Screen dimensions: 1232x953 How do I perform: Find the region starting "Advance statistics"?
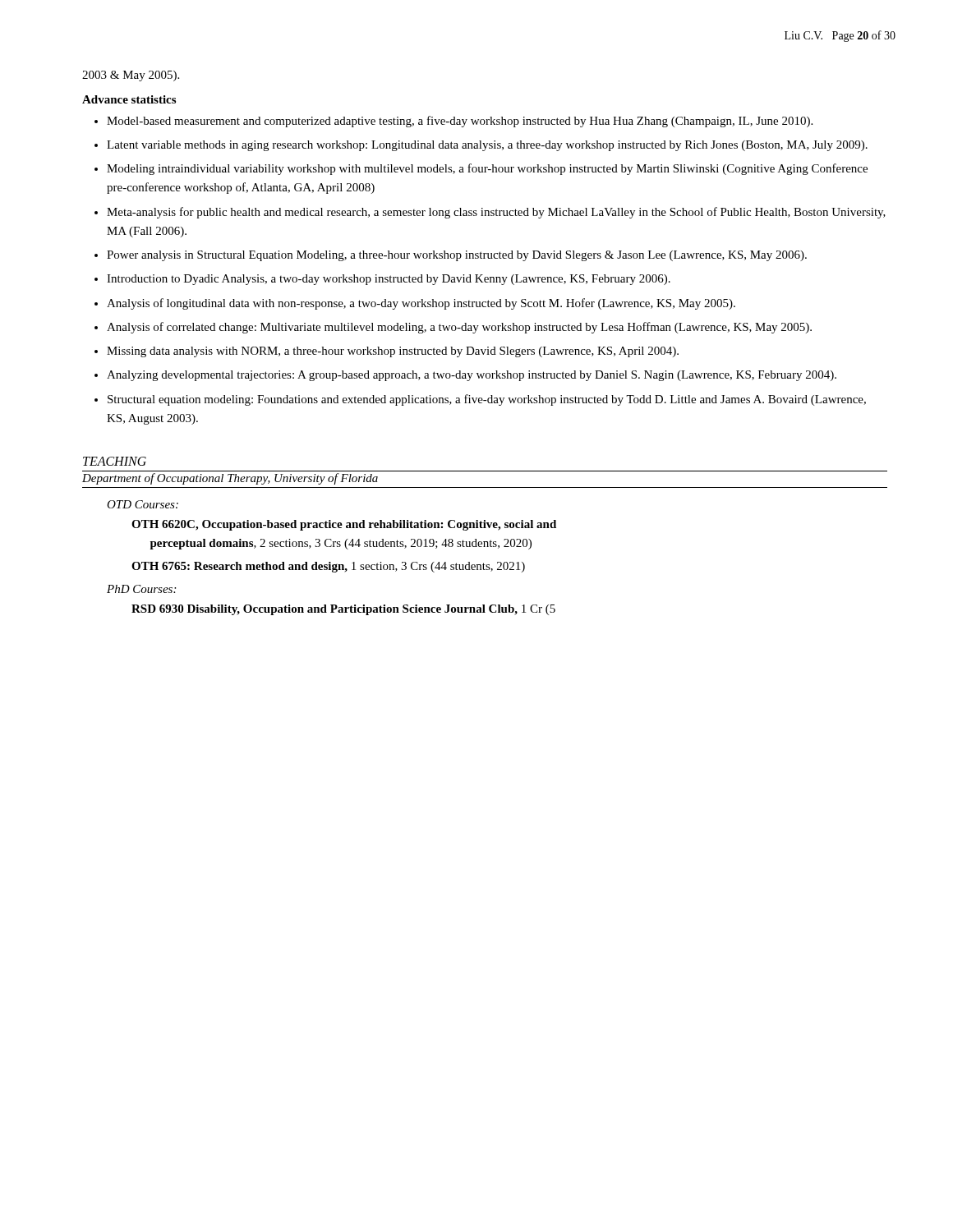coord(129,99)
